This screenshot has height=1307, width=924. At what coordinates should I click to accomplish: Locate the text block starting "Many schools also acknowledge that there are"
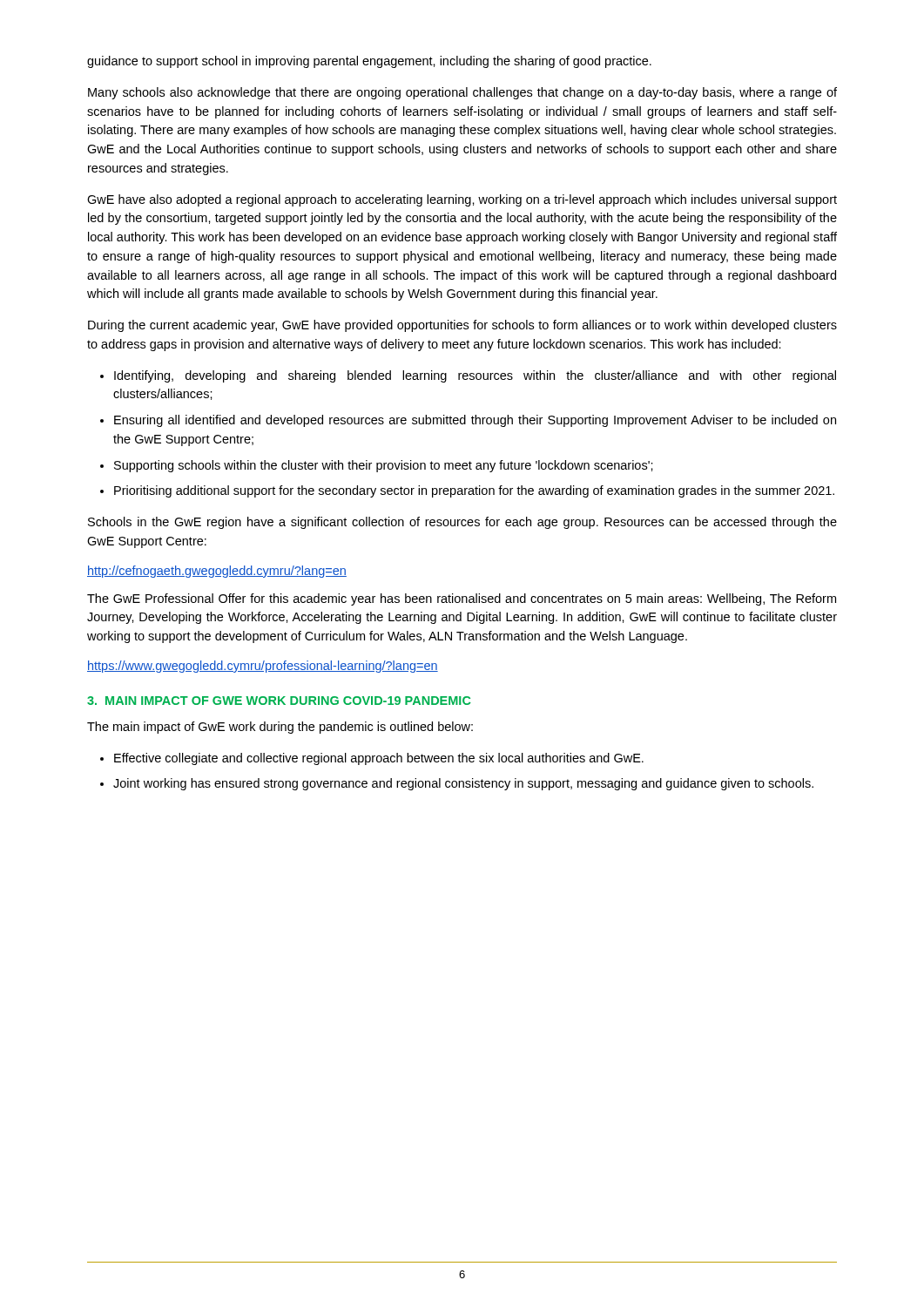pyautogui.click(x=462, y=131)
